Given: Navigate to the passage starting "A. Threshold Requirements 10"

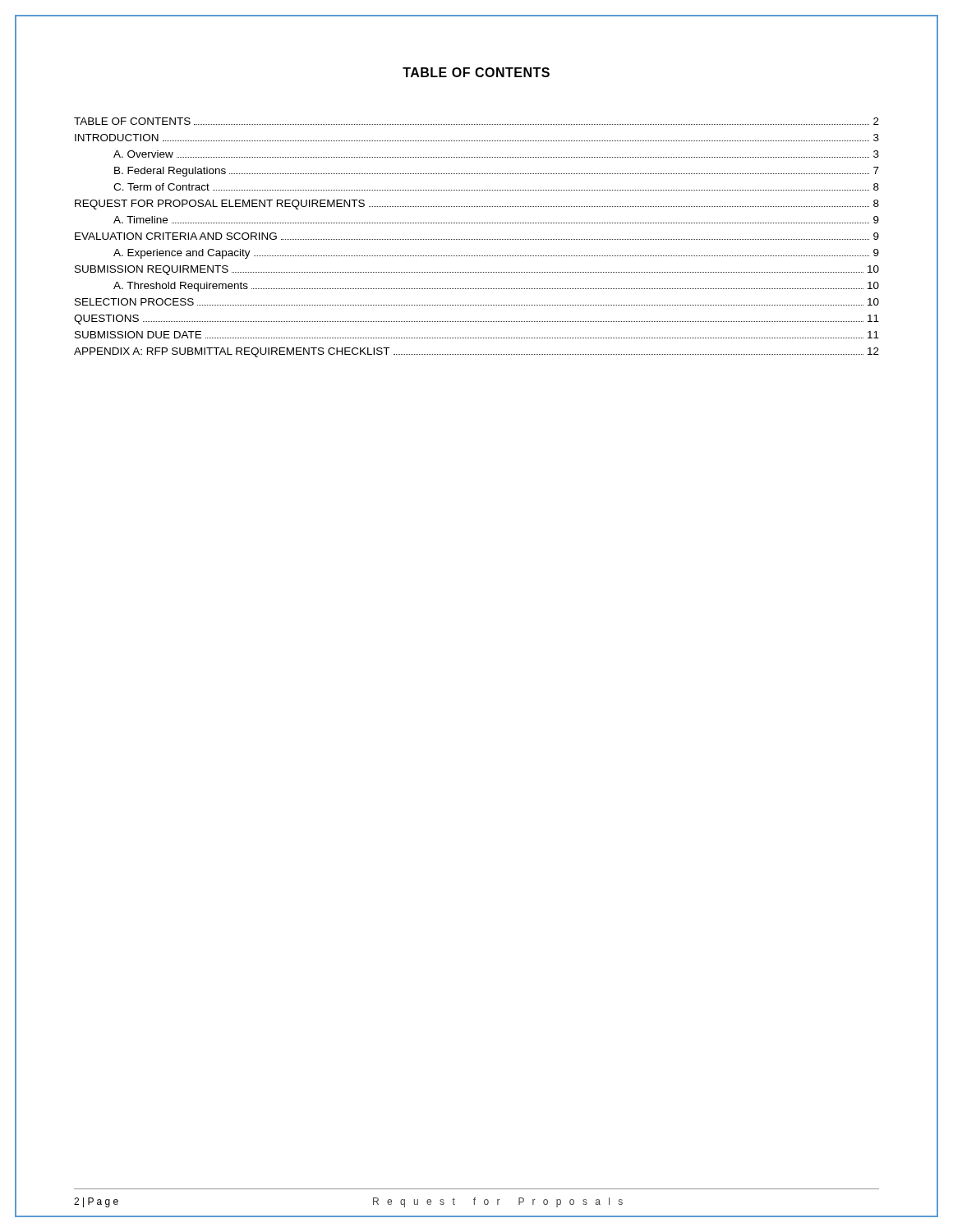Looking at the screenshot, I should pos(496,285).
